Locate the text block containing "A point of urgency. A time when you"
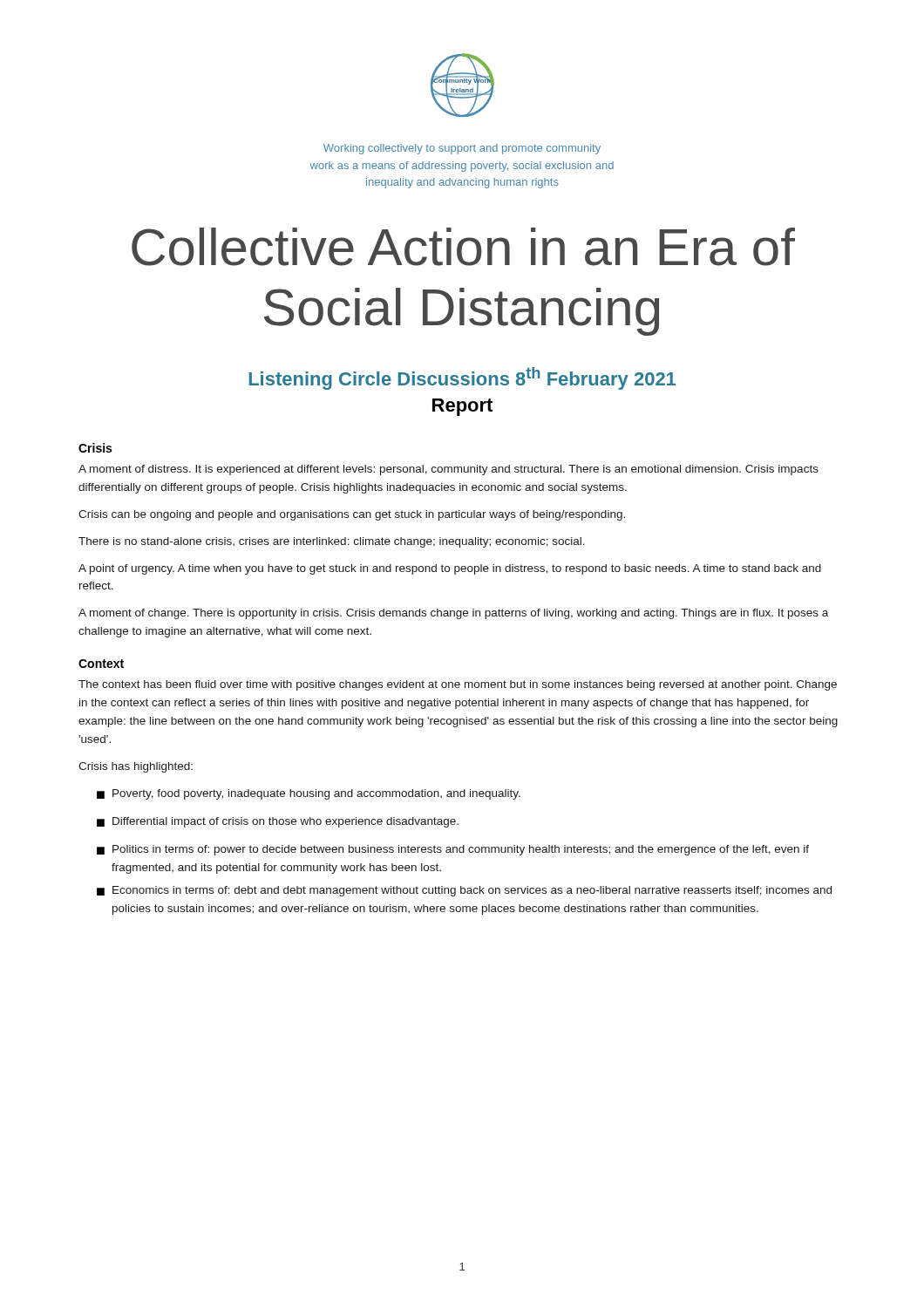924x1308 pixels. pos(450,577)
